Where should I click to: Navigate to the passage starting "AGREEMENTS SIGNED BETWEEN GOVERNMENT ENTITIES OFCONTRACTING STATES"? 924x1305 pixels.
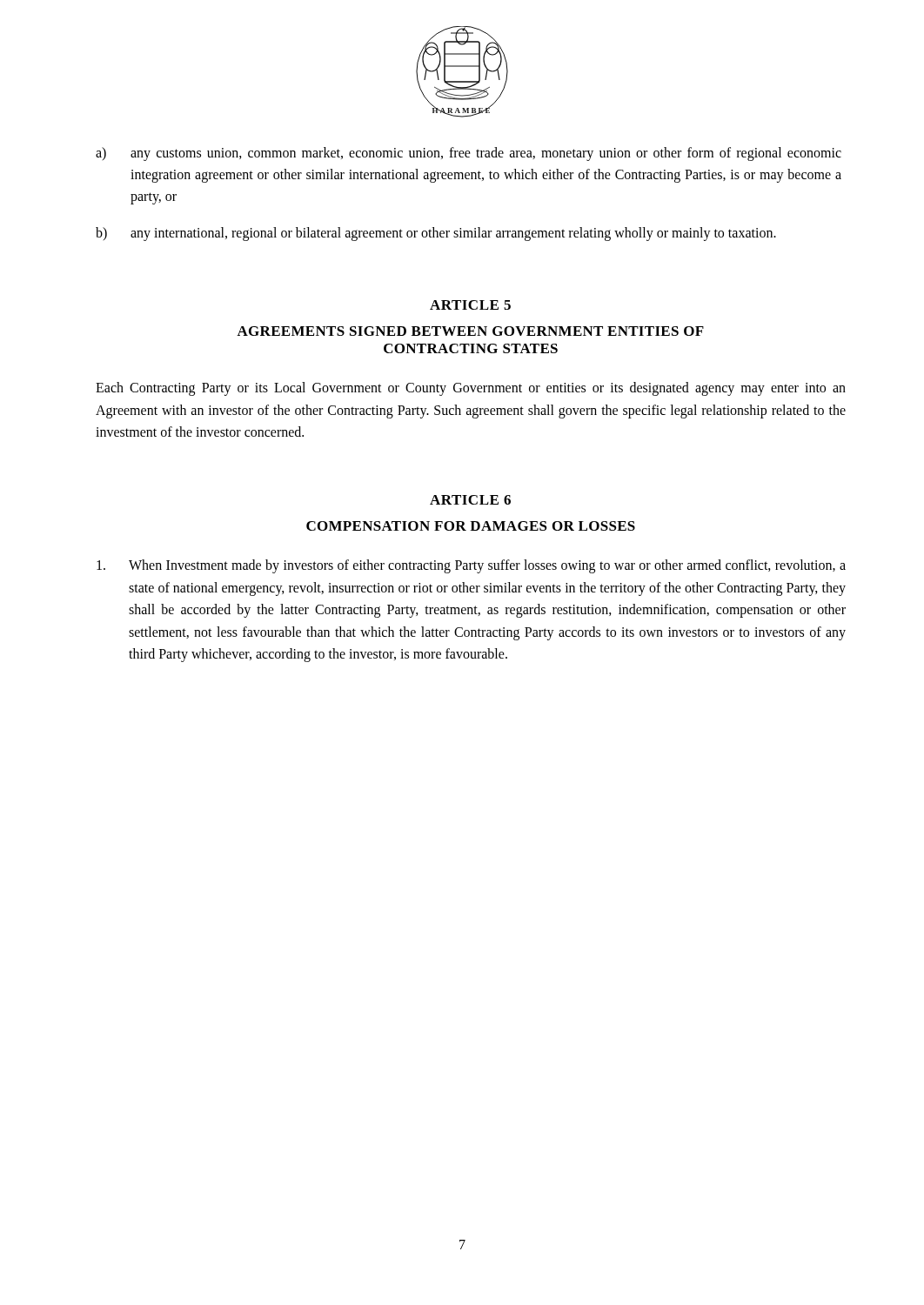pos(471,340)
